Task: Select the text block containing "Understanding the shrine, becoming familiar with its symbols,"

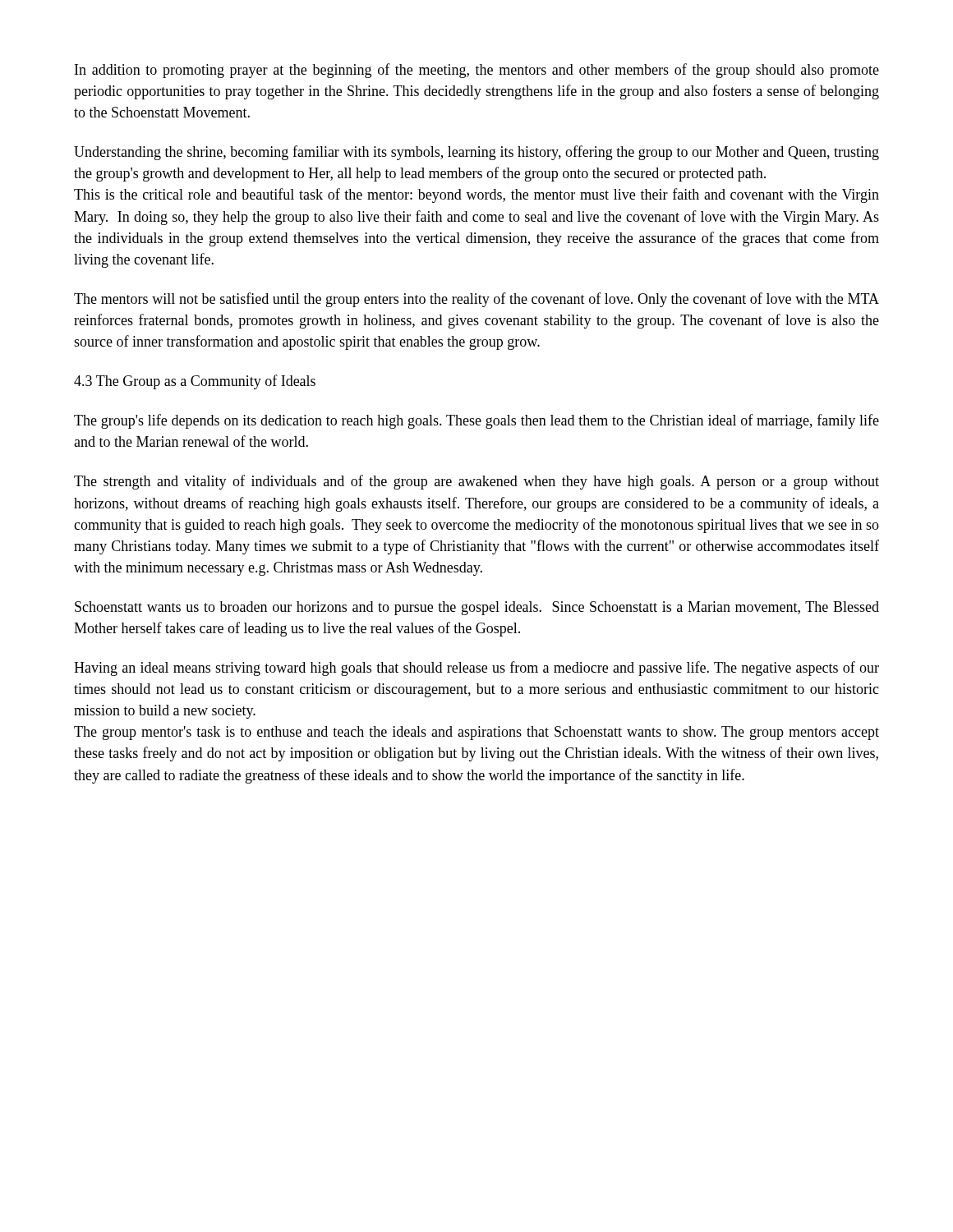Action: tap(476, 206)
